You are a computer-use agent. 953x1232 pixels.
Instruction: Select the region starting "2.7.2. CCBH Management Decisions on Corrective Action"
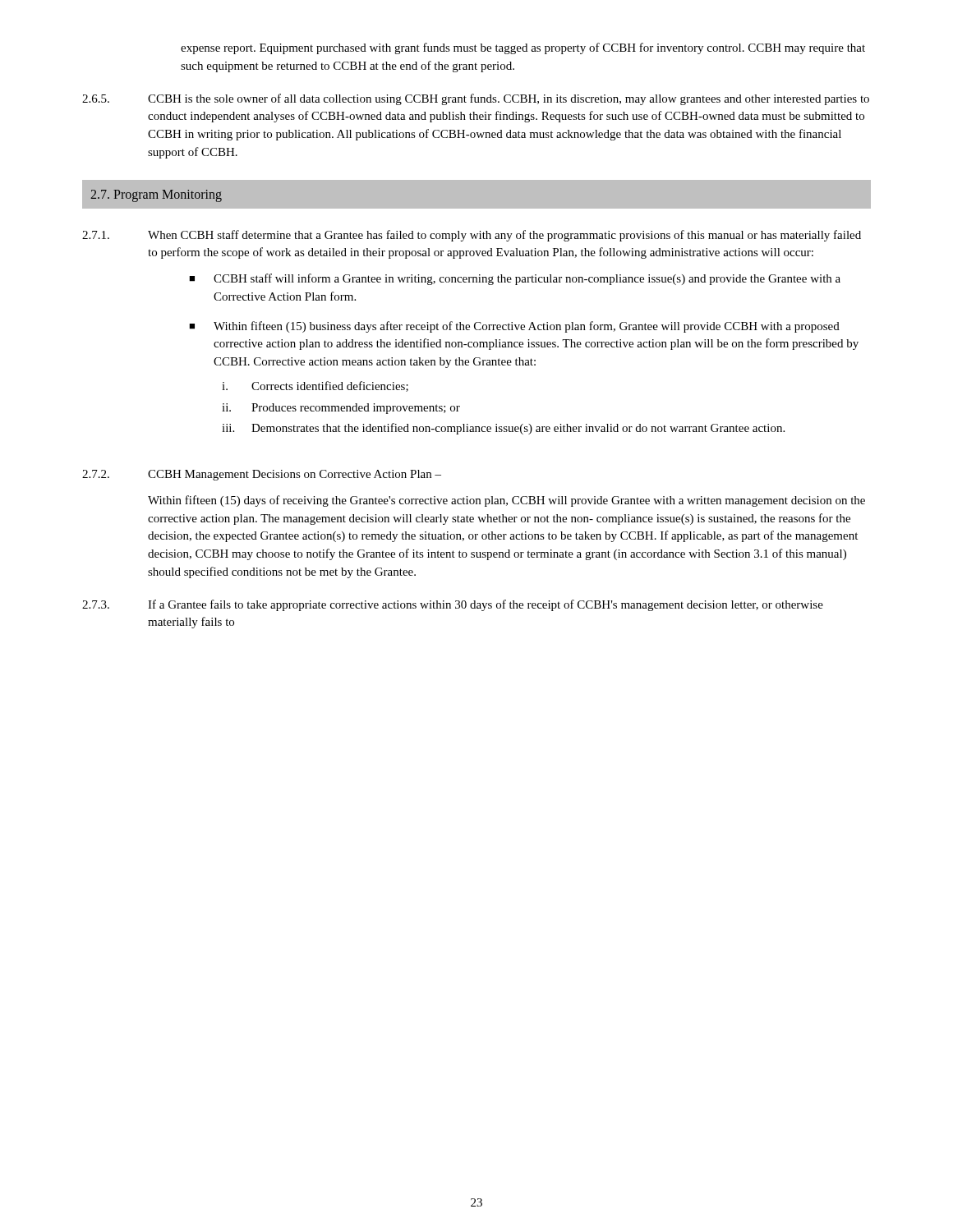[x=262, y=475]
